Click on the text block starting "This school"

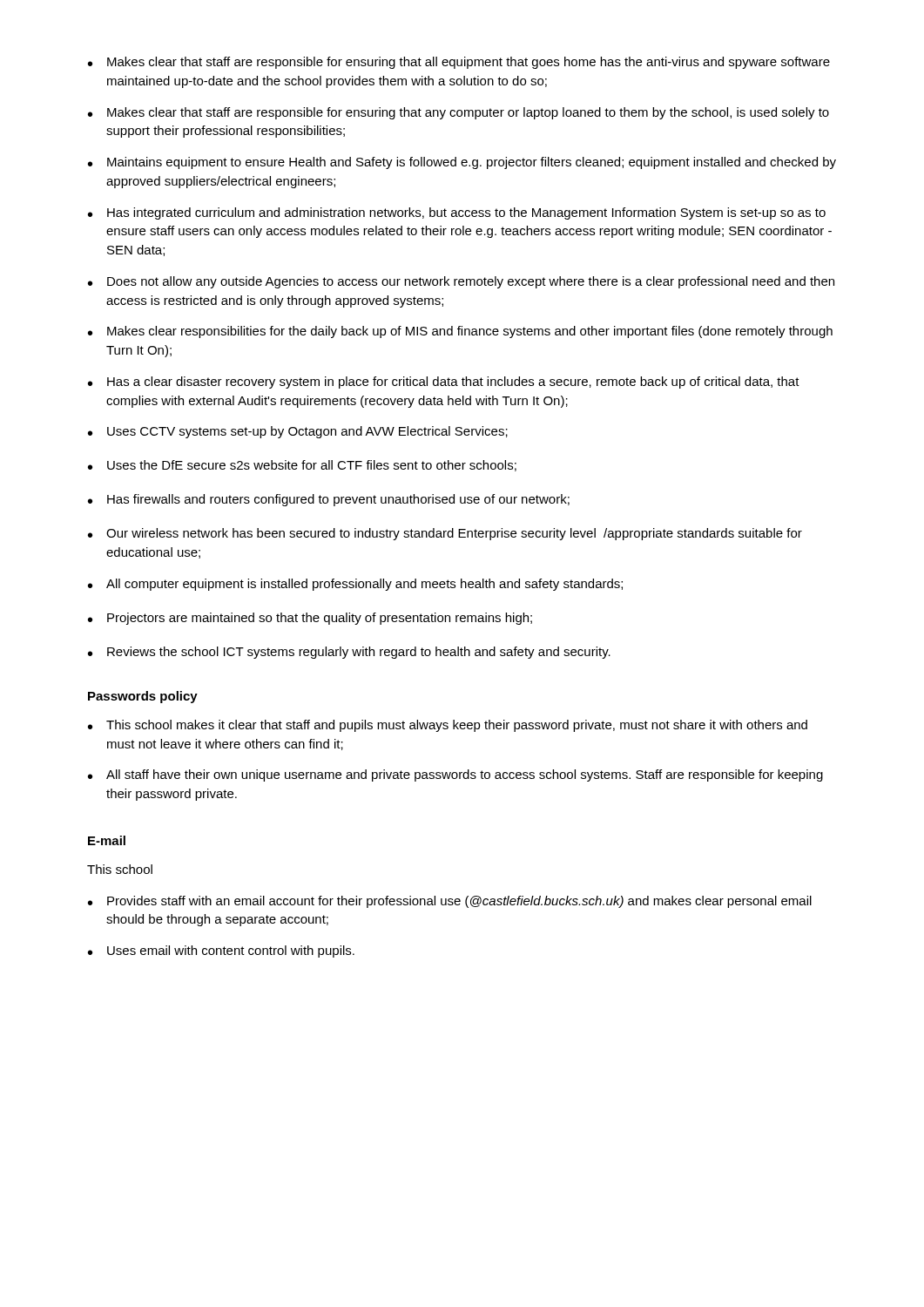click(120, 869)
